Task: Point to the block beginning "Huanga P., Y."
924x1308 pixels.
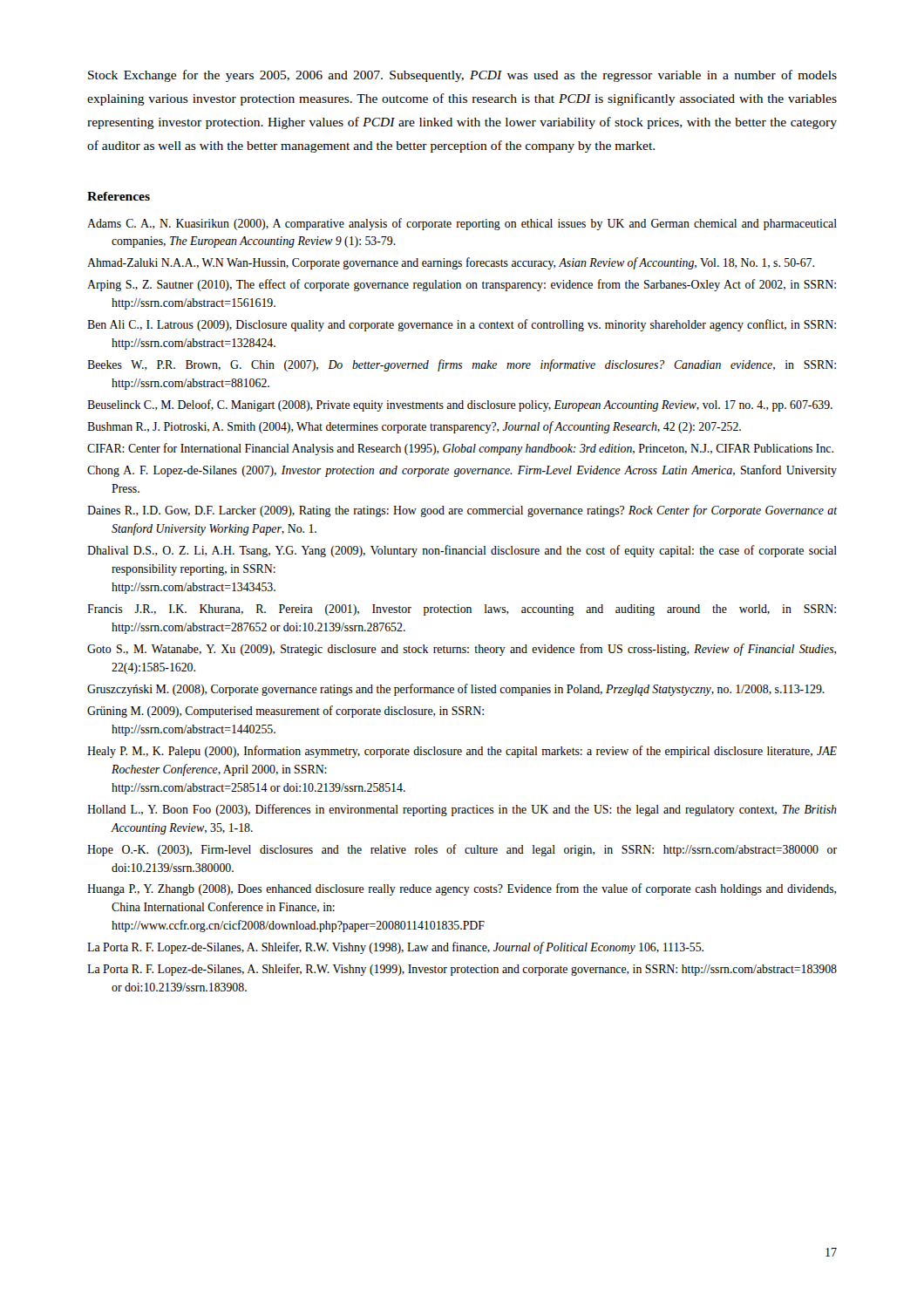Action: click(x=462, y=889)
